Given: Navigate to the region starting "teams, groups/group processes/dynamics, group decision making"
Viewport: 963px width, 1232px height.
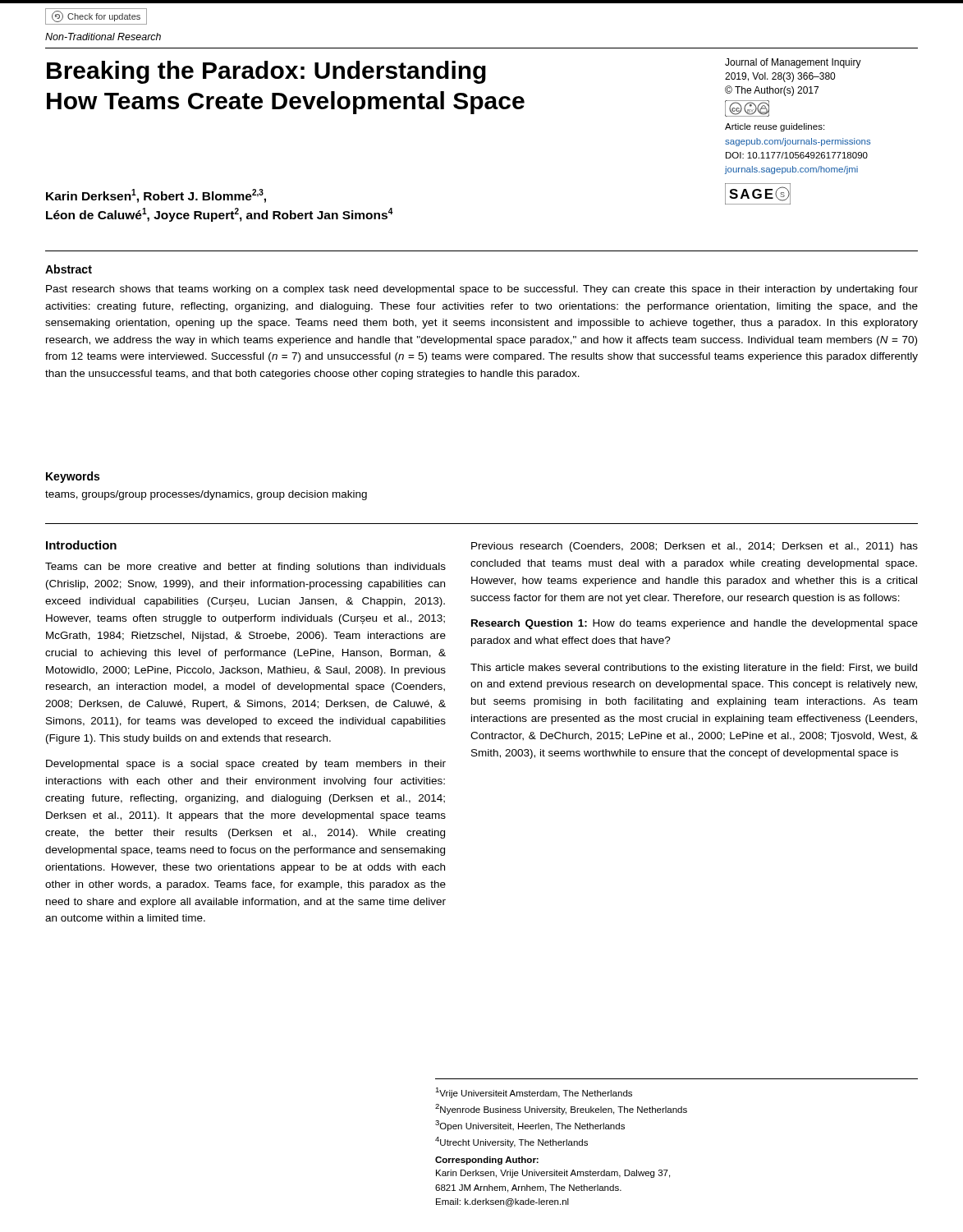Looking at the screenshot, I should click(206, 495).
